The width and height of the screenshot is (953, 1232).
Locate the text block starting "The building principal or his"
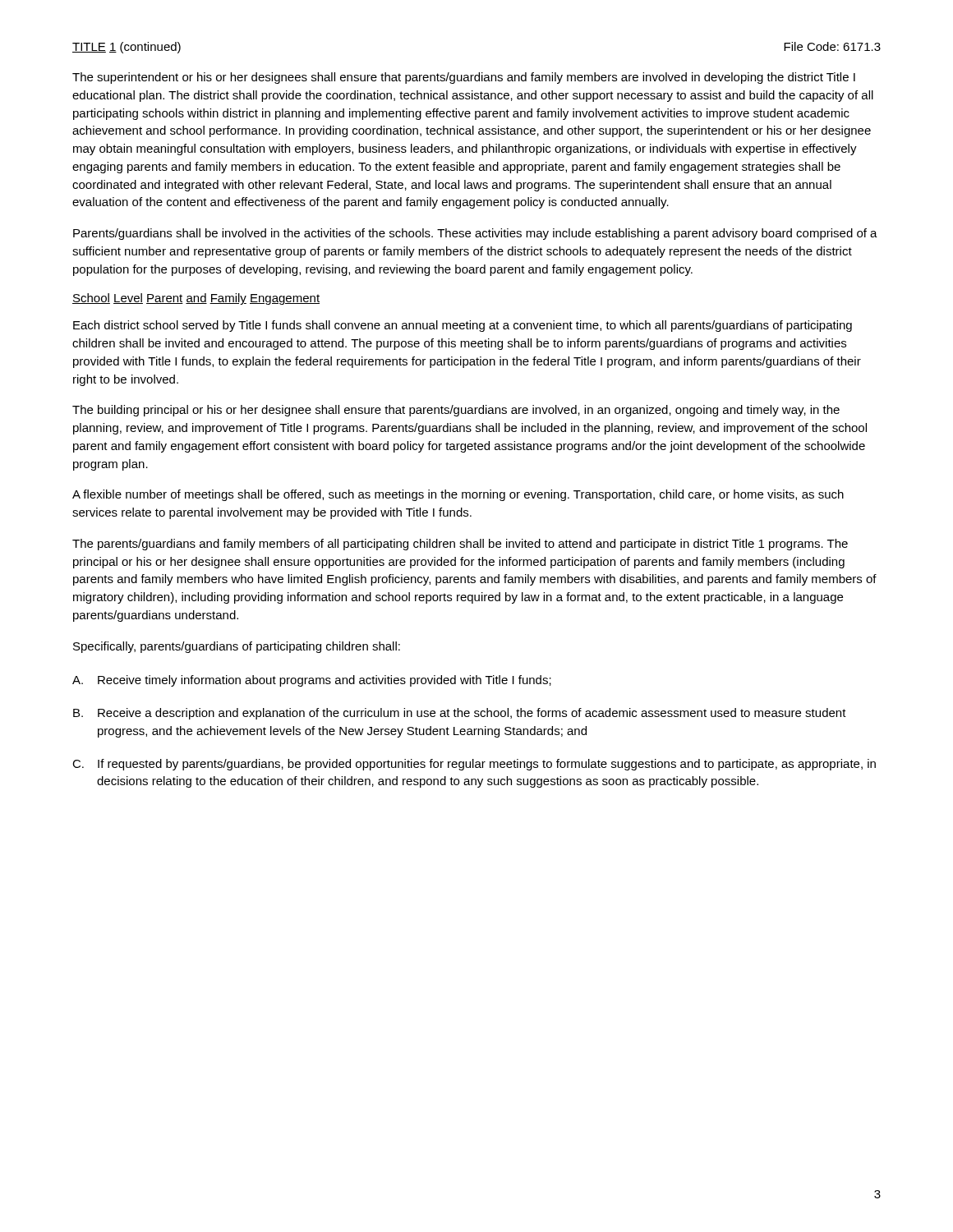tap(476, 437)
